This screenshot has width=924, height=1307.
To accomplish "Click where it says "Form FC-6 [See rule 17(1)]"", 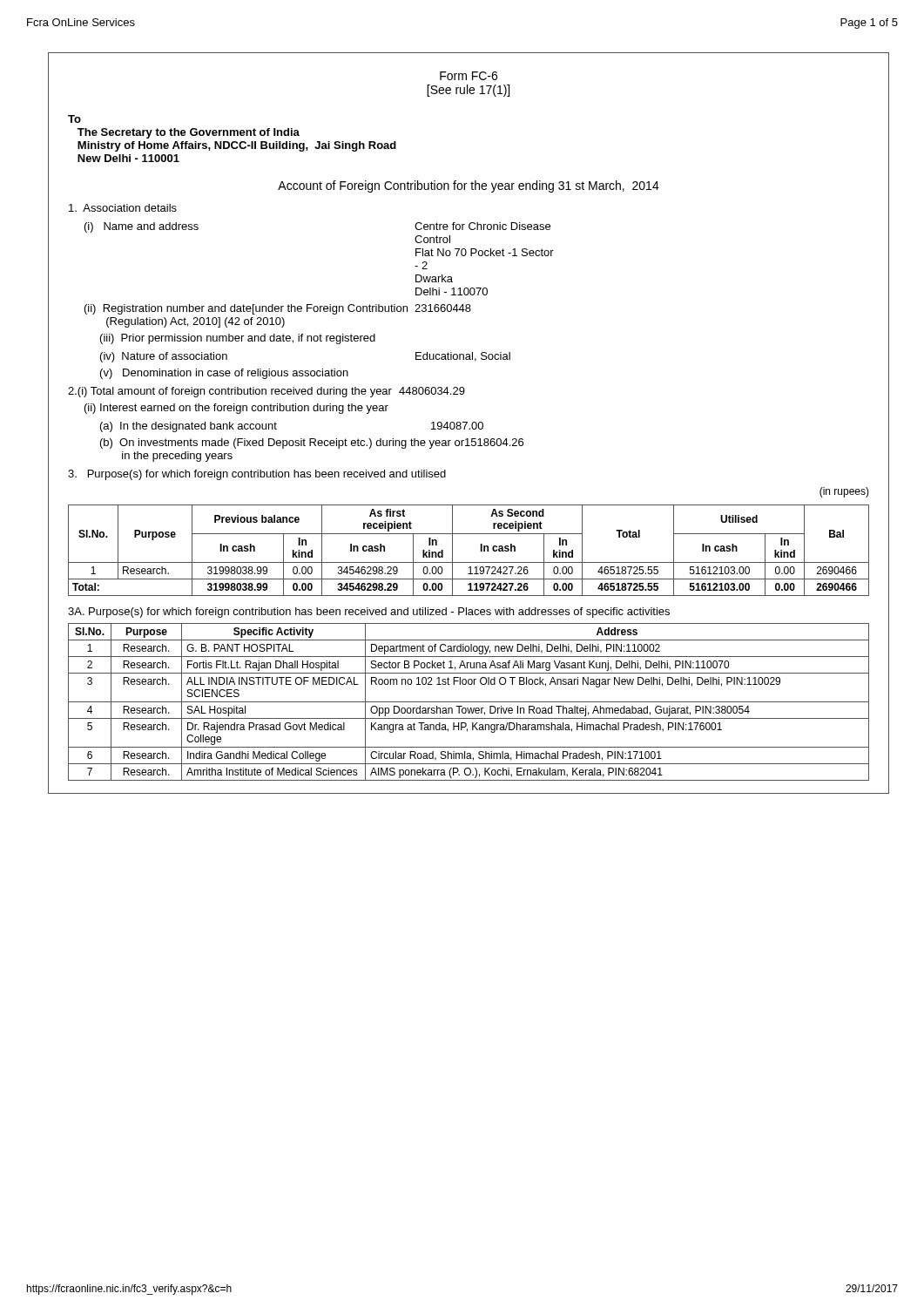I will pyautogui.click(x=469, y=83).
